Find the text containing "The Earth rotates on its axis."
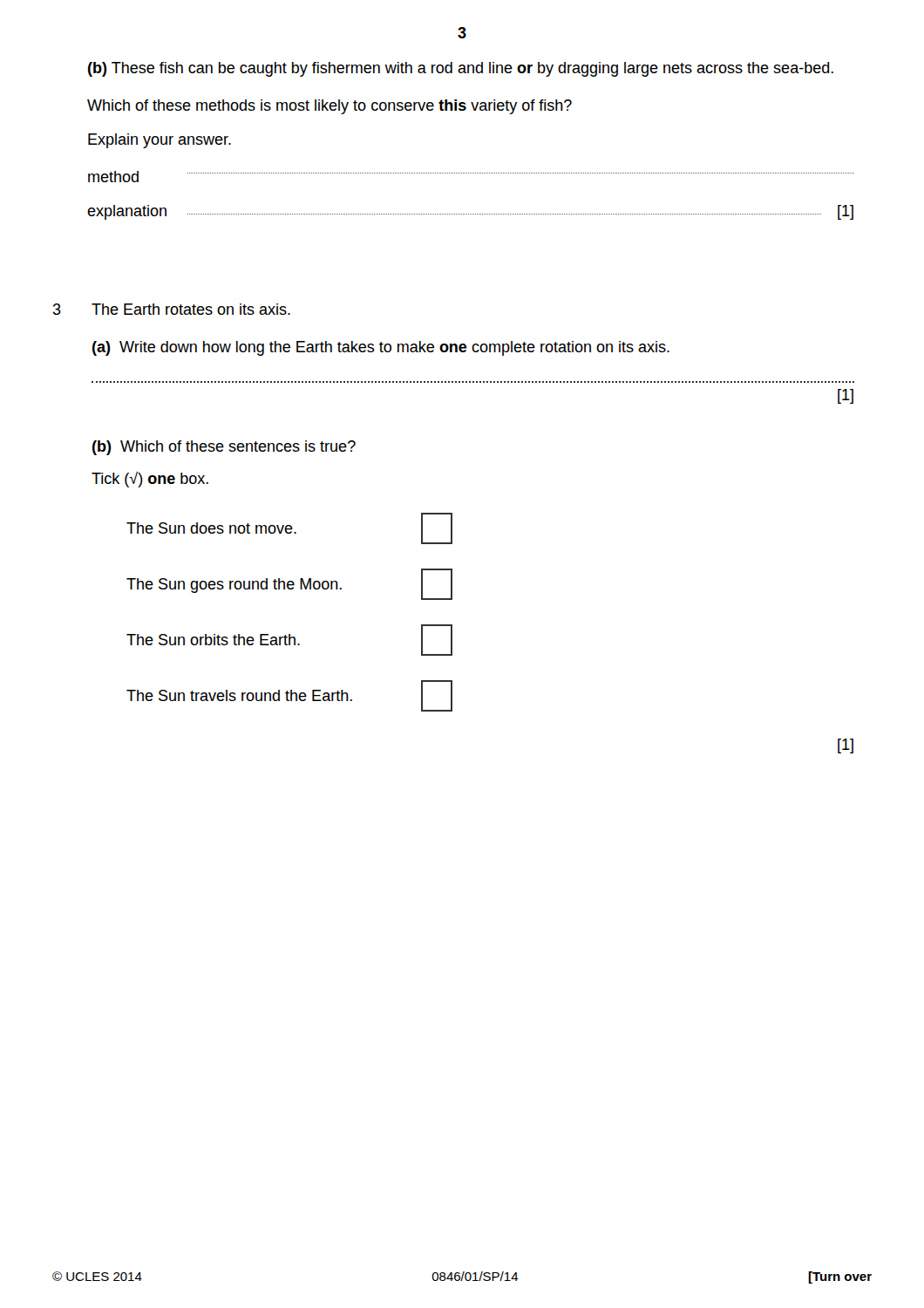Screen dimensions: 1308x924 [191, 310]
